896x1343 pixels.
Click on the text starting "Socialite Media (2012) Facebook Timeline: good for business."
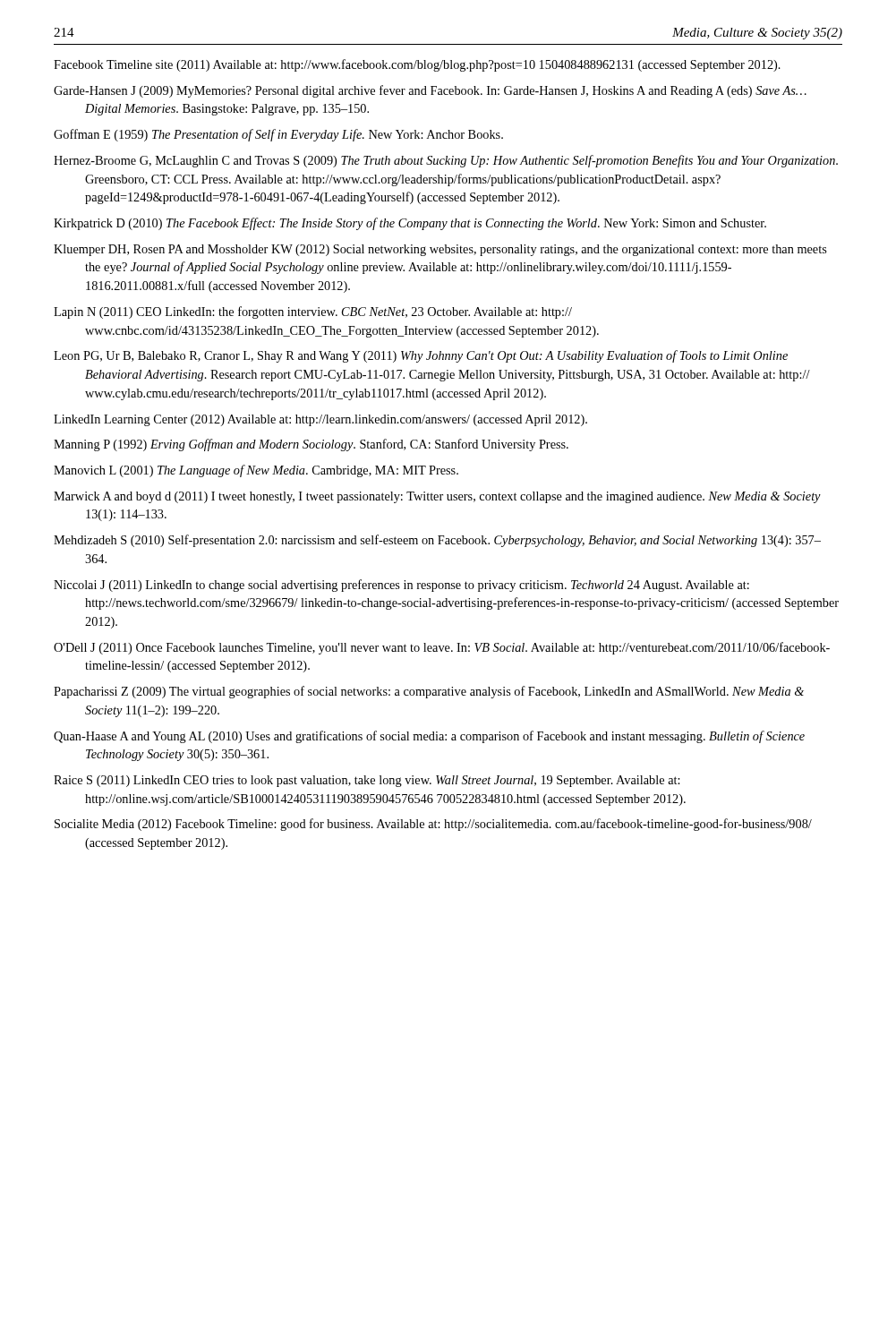(433, 833)
